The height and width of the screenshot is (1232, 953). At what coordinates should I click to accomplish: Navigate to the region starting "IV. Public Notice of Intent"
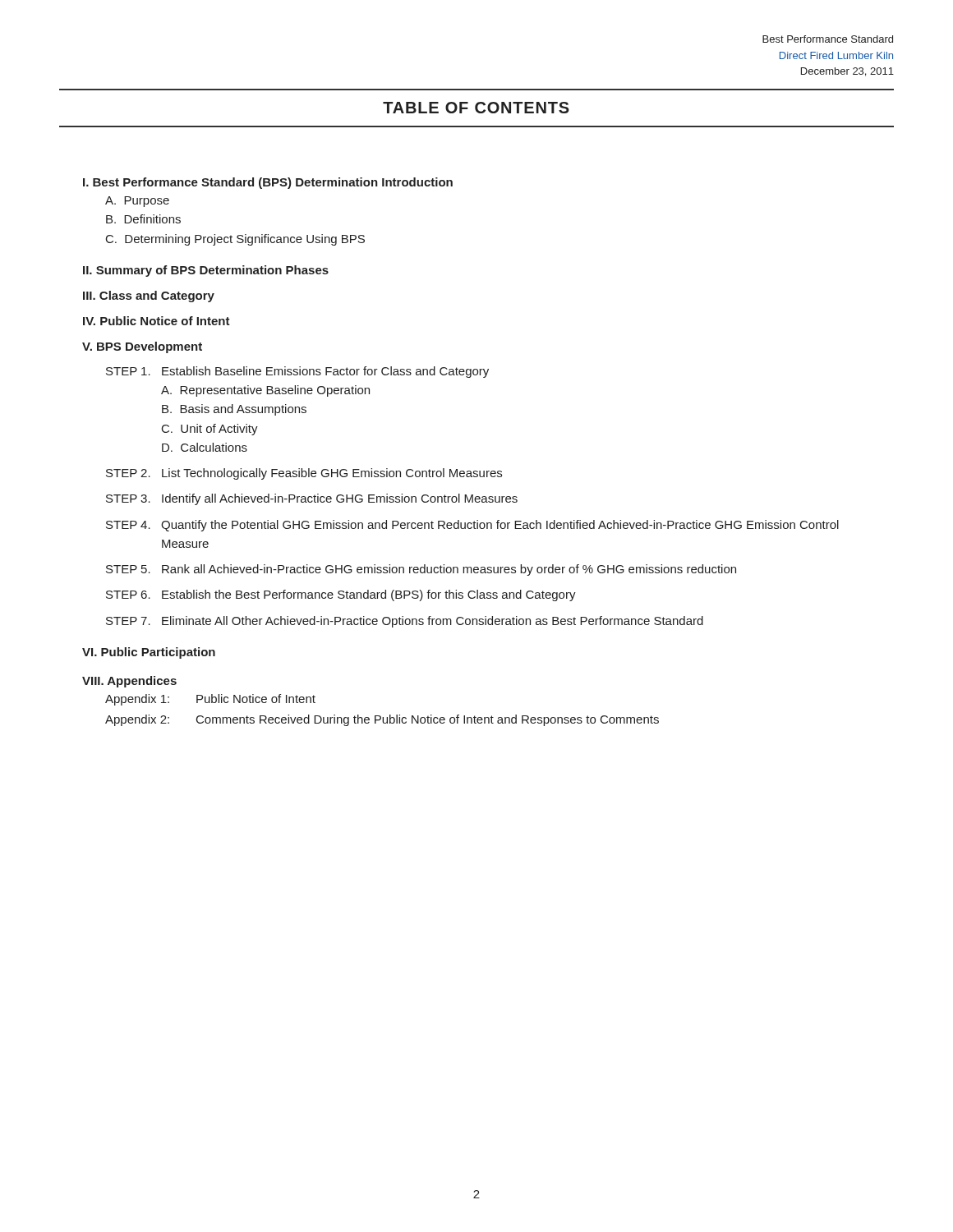click(x=156, y=321)
